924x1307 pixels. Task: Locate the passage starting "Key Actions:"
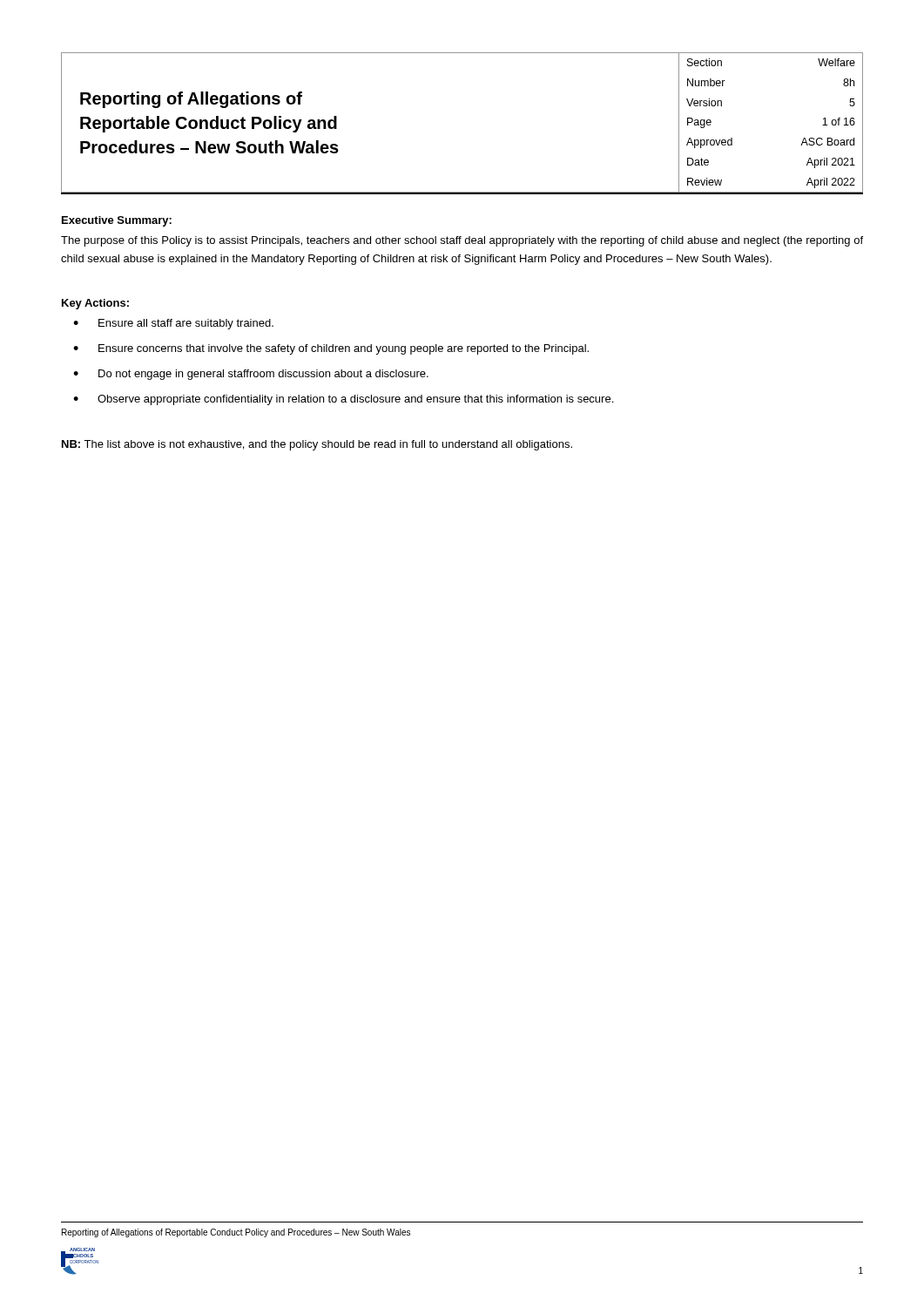pos(95,303)
